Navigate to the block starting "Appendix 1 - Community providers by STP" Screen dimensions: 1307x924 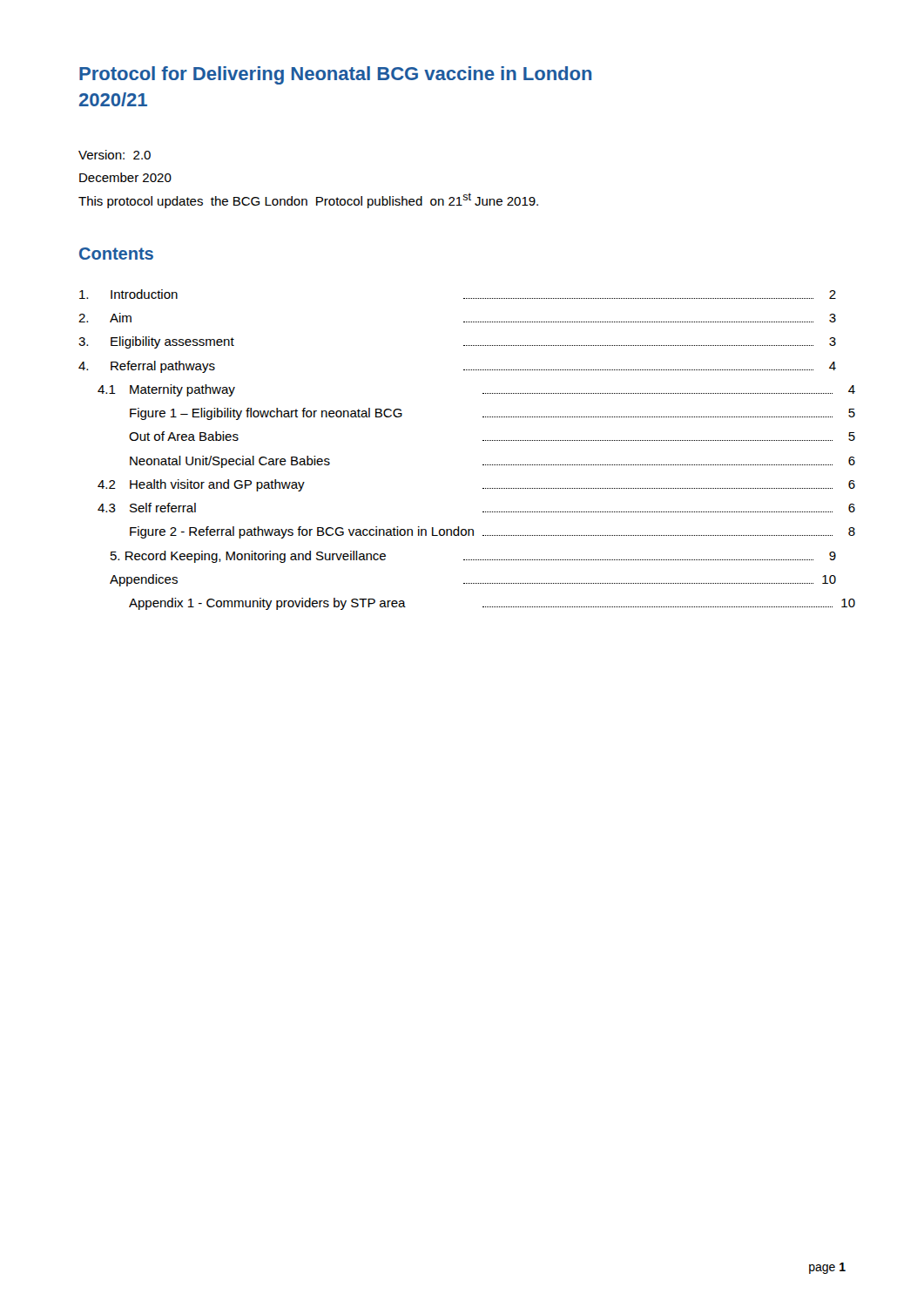[492, 603]
